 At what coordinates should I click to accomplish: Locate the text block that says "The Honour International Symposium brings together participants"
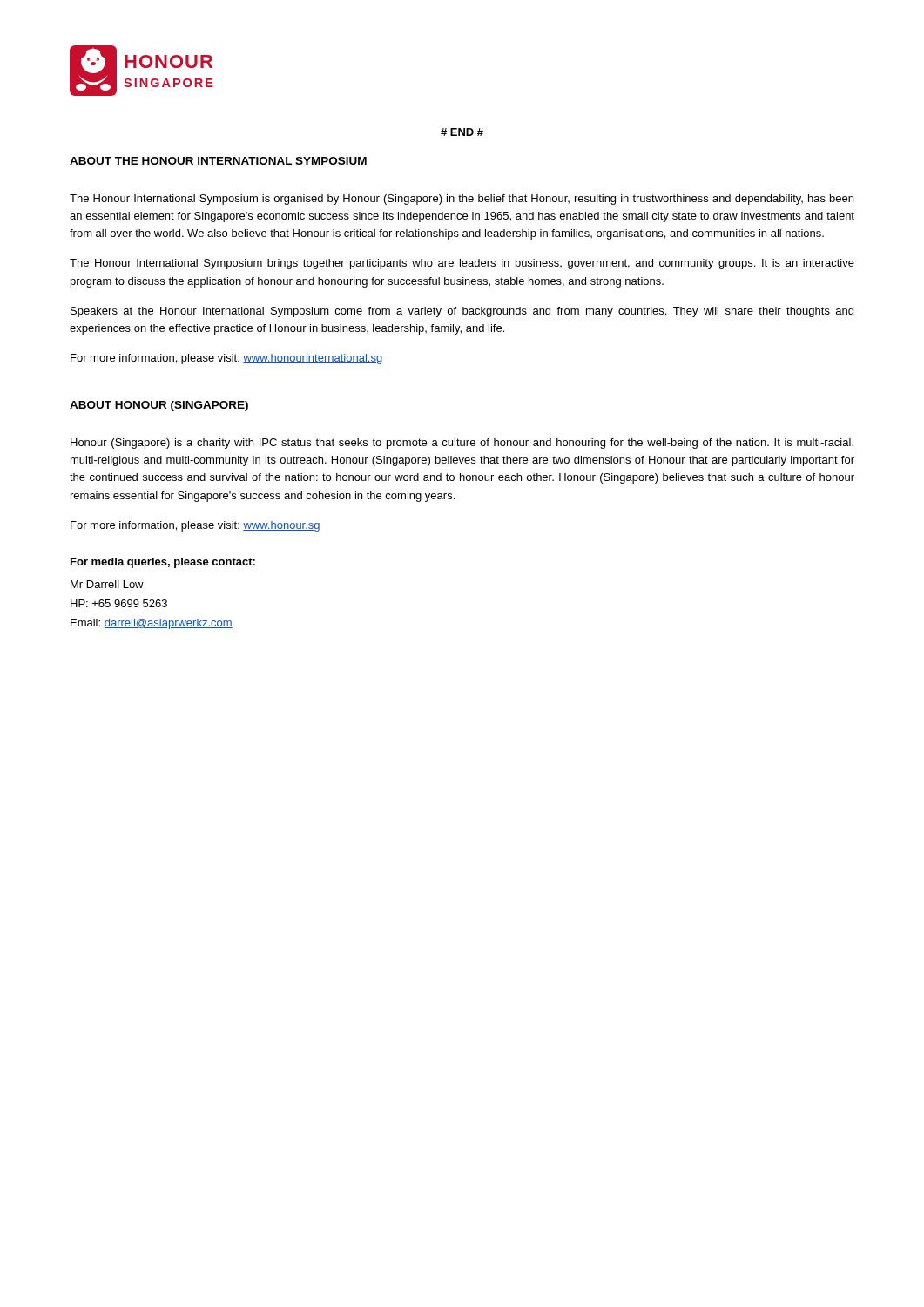click(x=462, y=272)
